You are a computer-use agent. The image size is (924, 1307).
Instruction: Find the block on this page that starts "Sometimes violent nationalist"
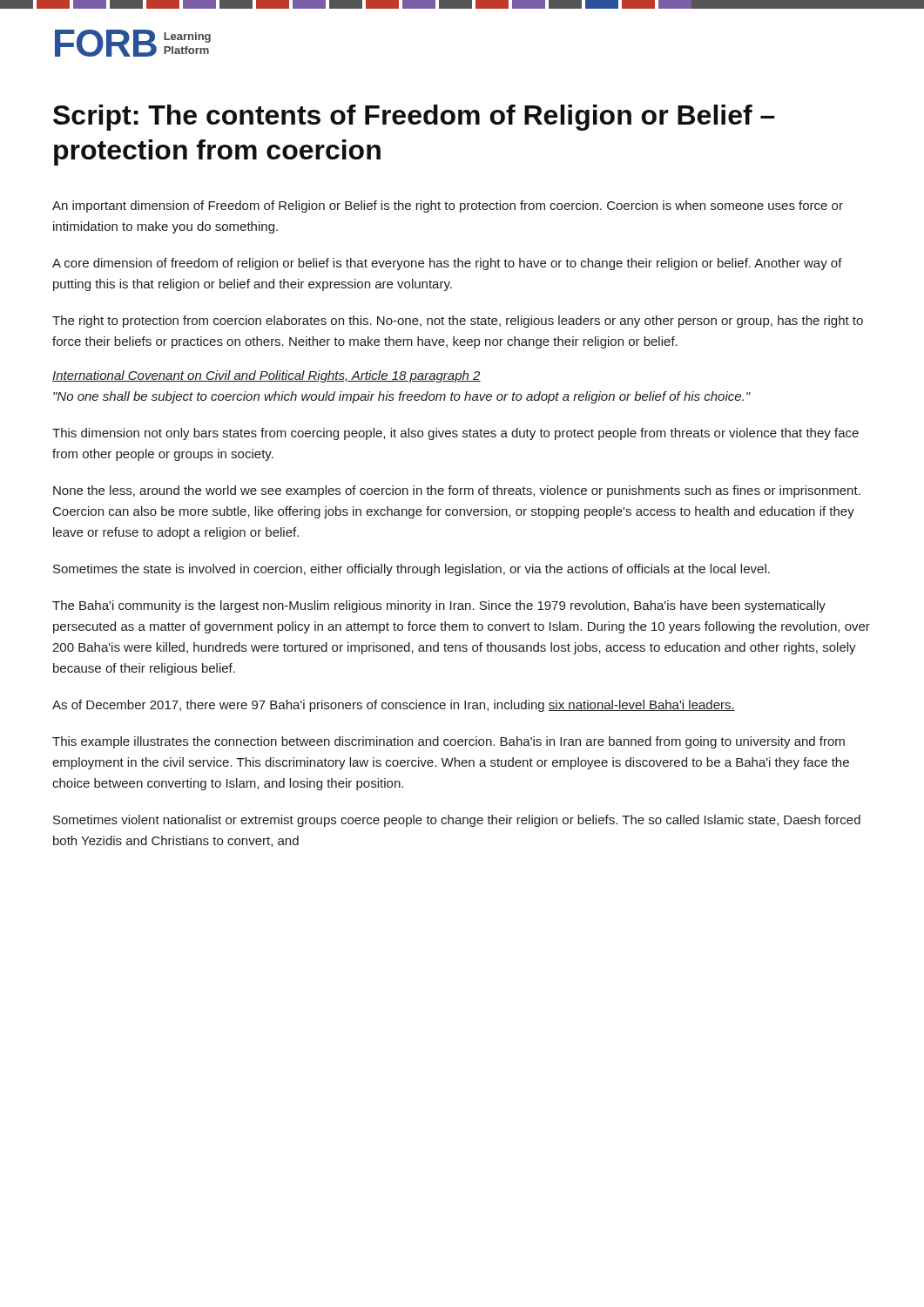point(457,830)
